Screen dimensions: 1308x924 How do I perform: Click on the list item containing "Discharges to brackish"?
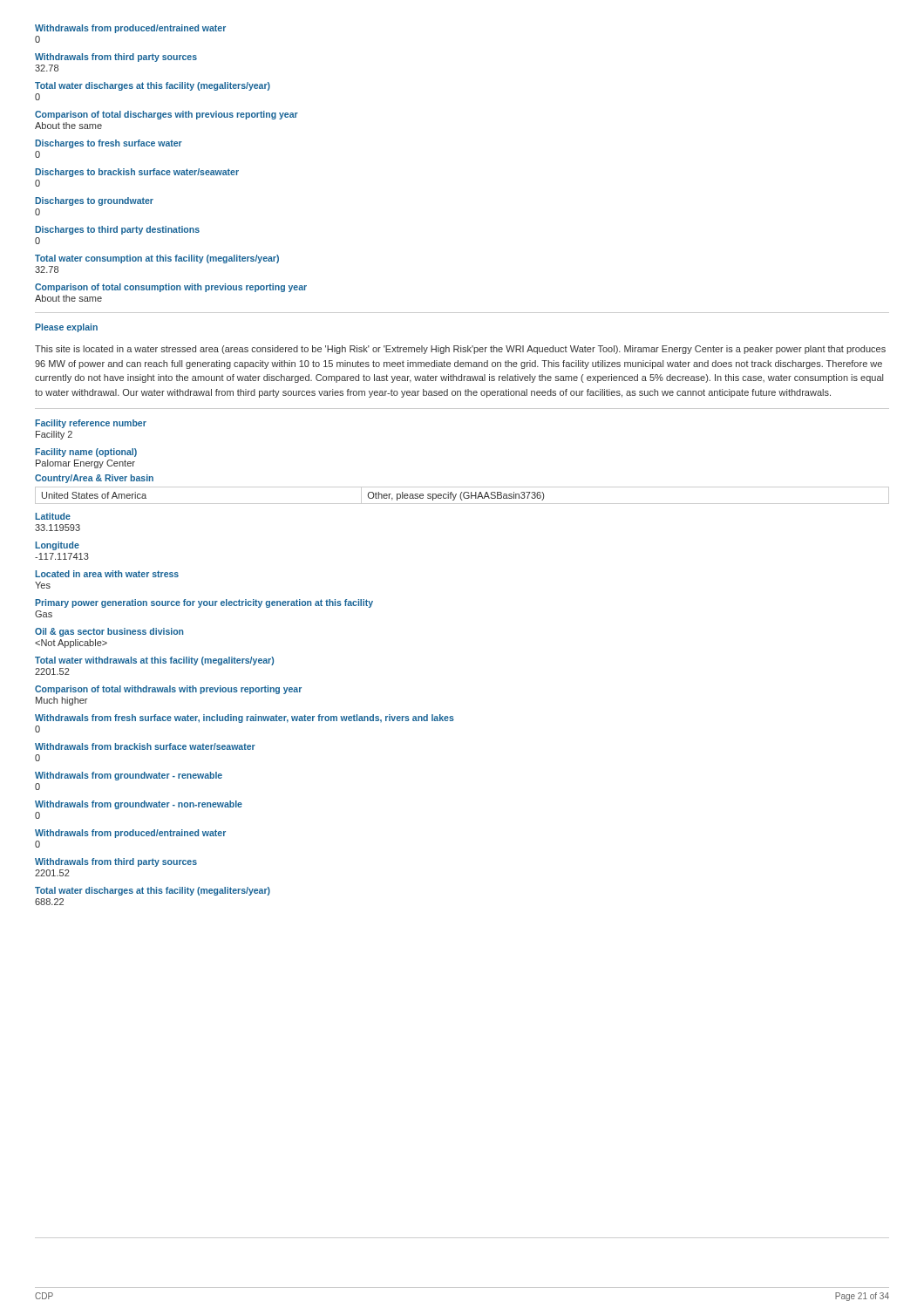pos(137,173)
